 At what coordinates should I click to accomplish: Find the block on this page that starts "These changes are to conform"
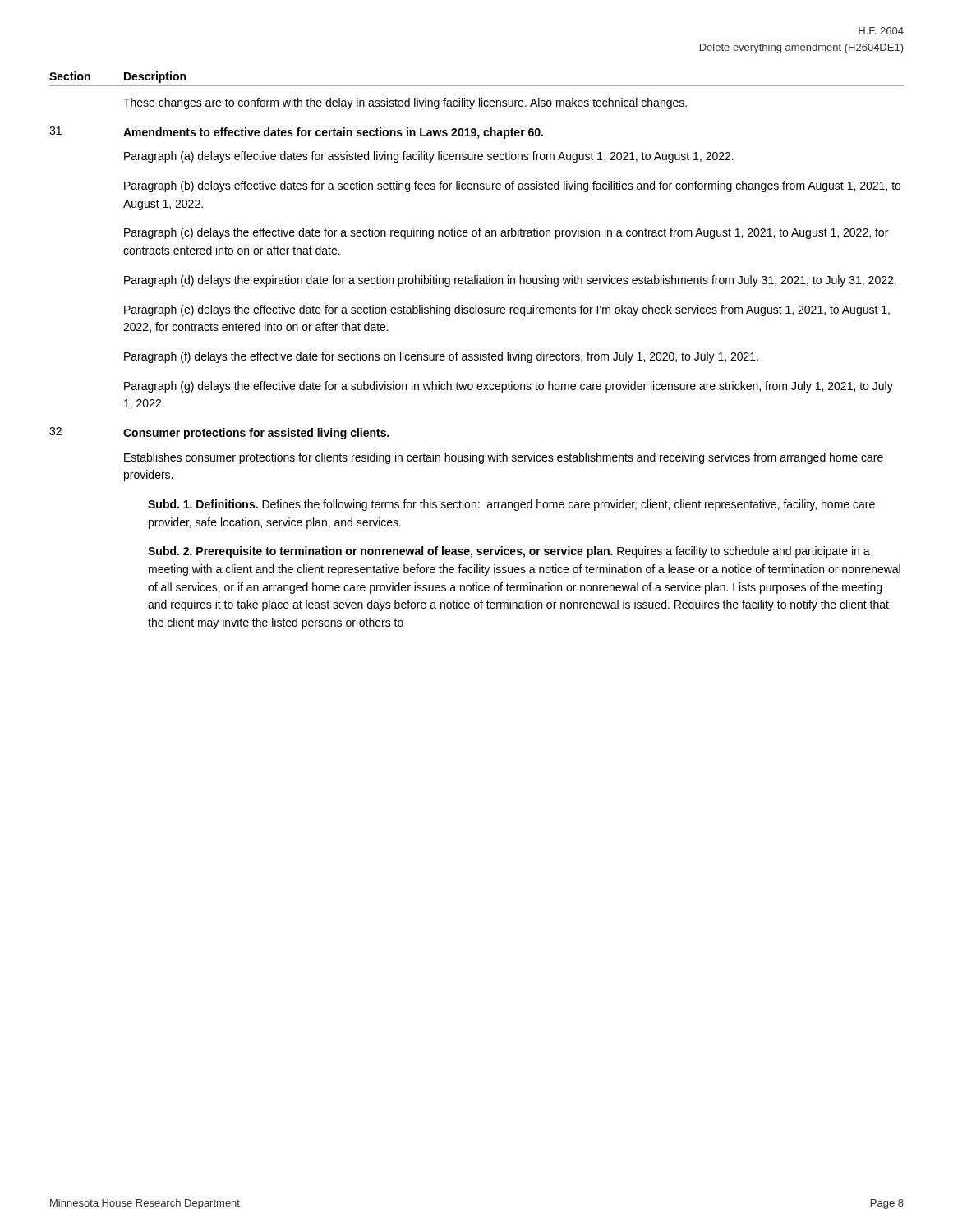(406, 103)
